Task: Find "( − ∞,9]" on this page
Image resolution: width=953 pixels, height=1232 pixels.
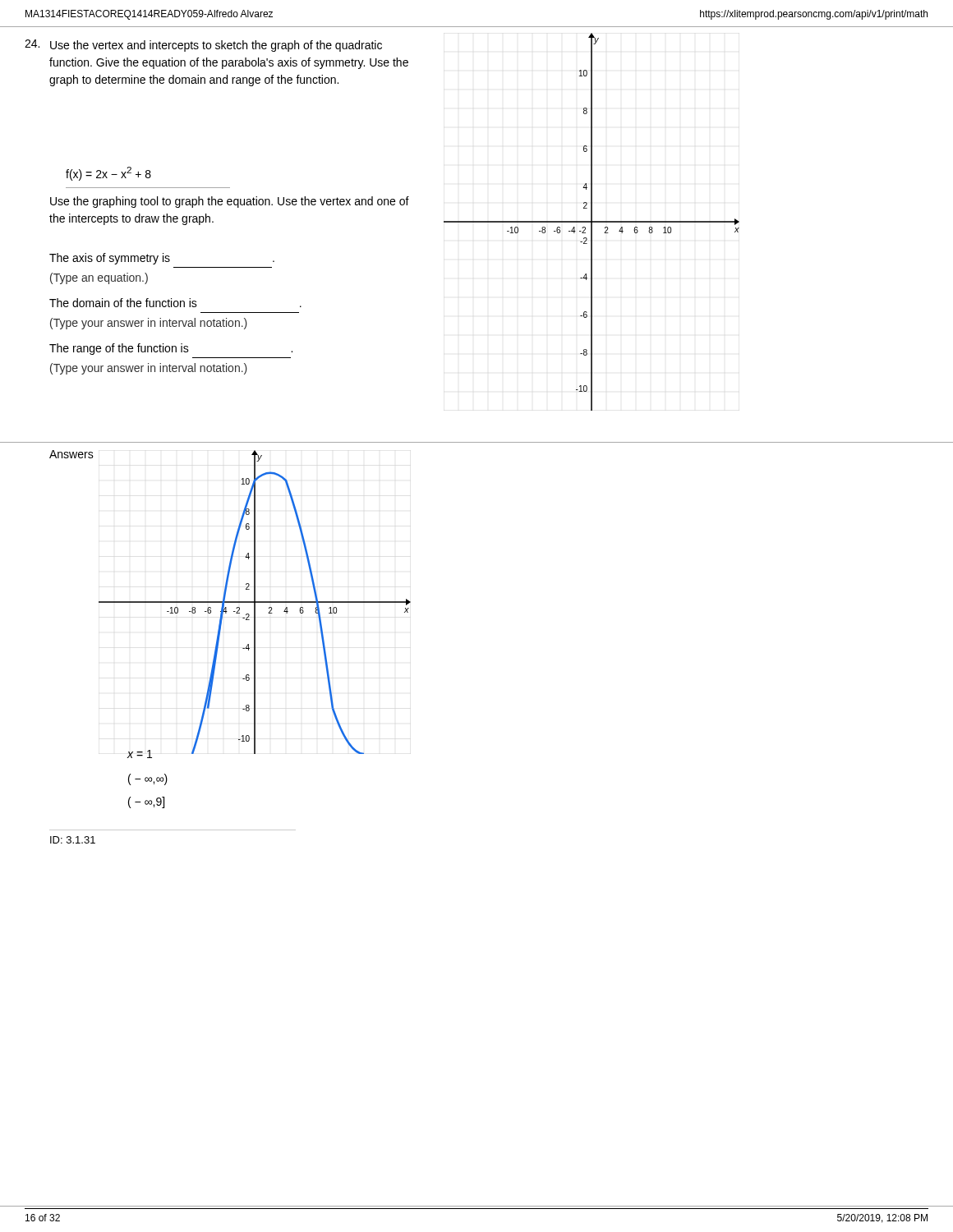Action: [146, 802]
